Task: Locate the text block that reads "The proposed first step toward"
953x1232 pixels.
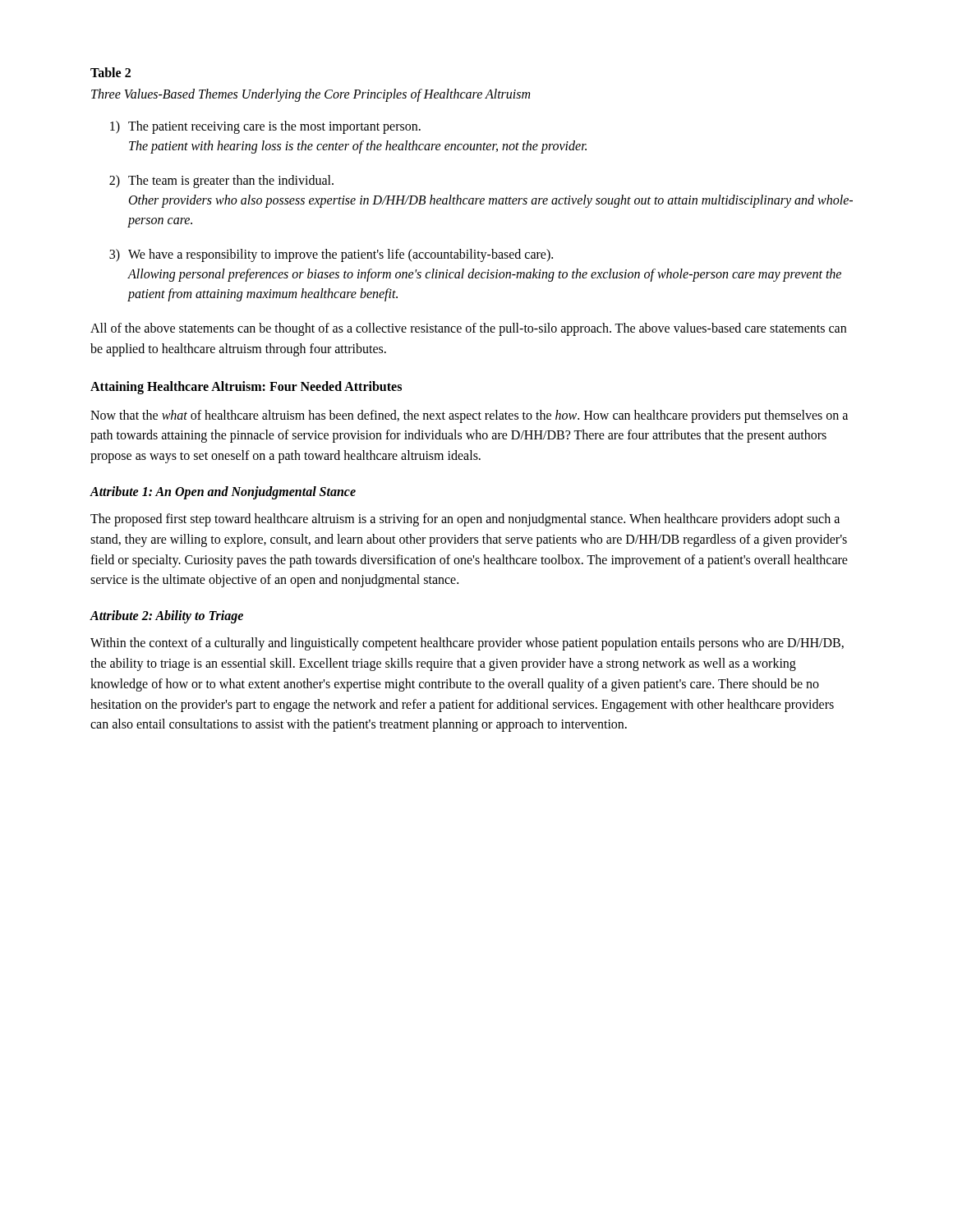Action: [x=469, y=549]
